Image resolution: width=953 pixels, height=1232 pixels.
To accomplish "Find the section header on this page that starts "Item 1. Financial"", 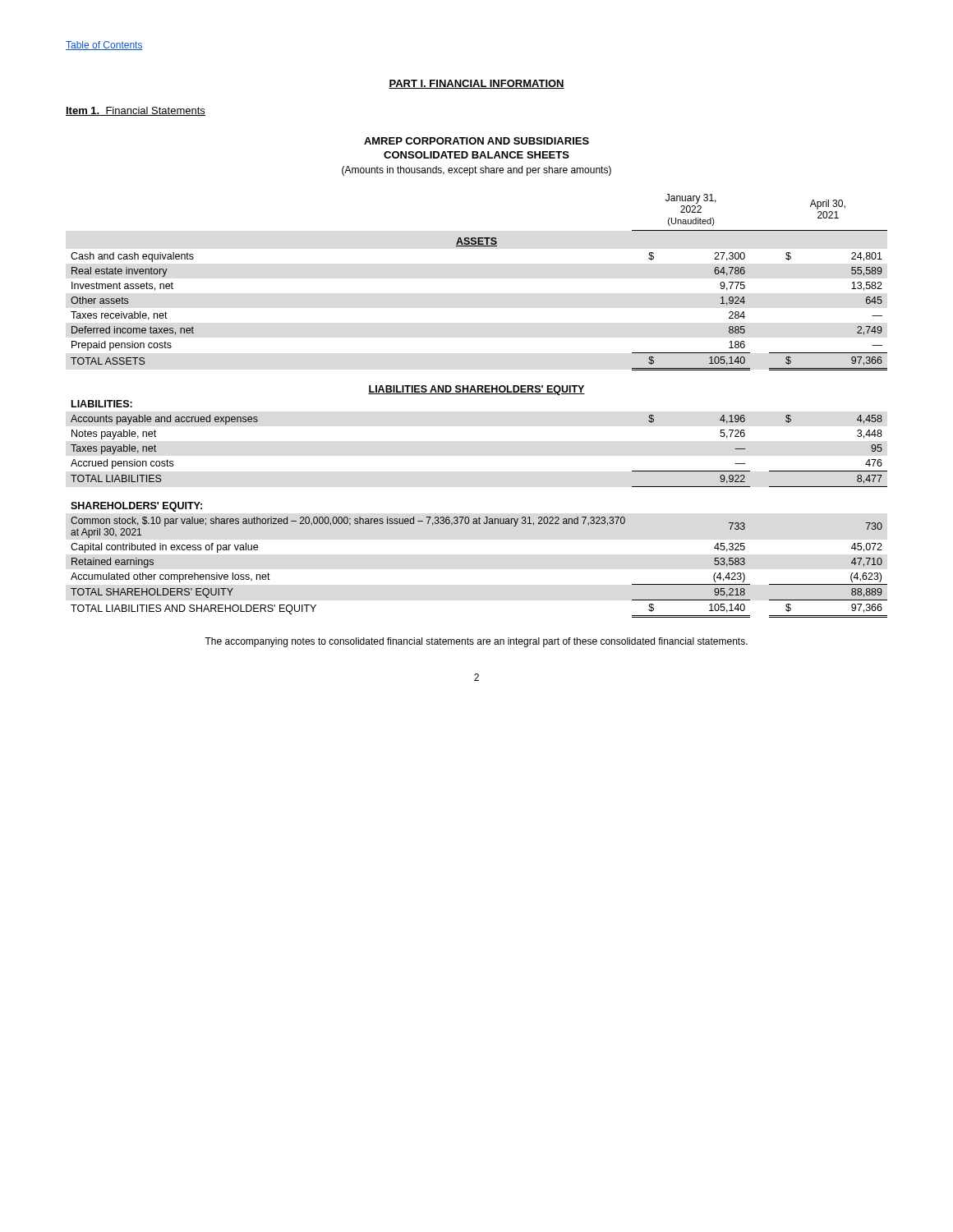I will (136, 111).
